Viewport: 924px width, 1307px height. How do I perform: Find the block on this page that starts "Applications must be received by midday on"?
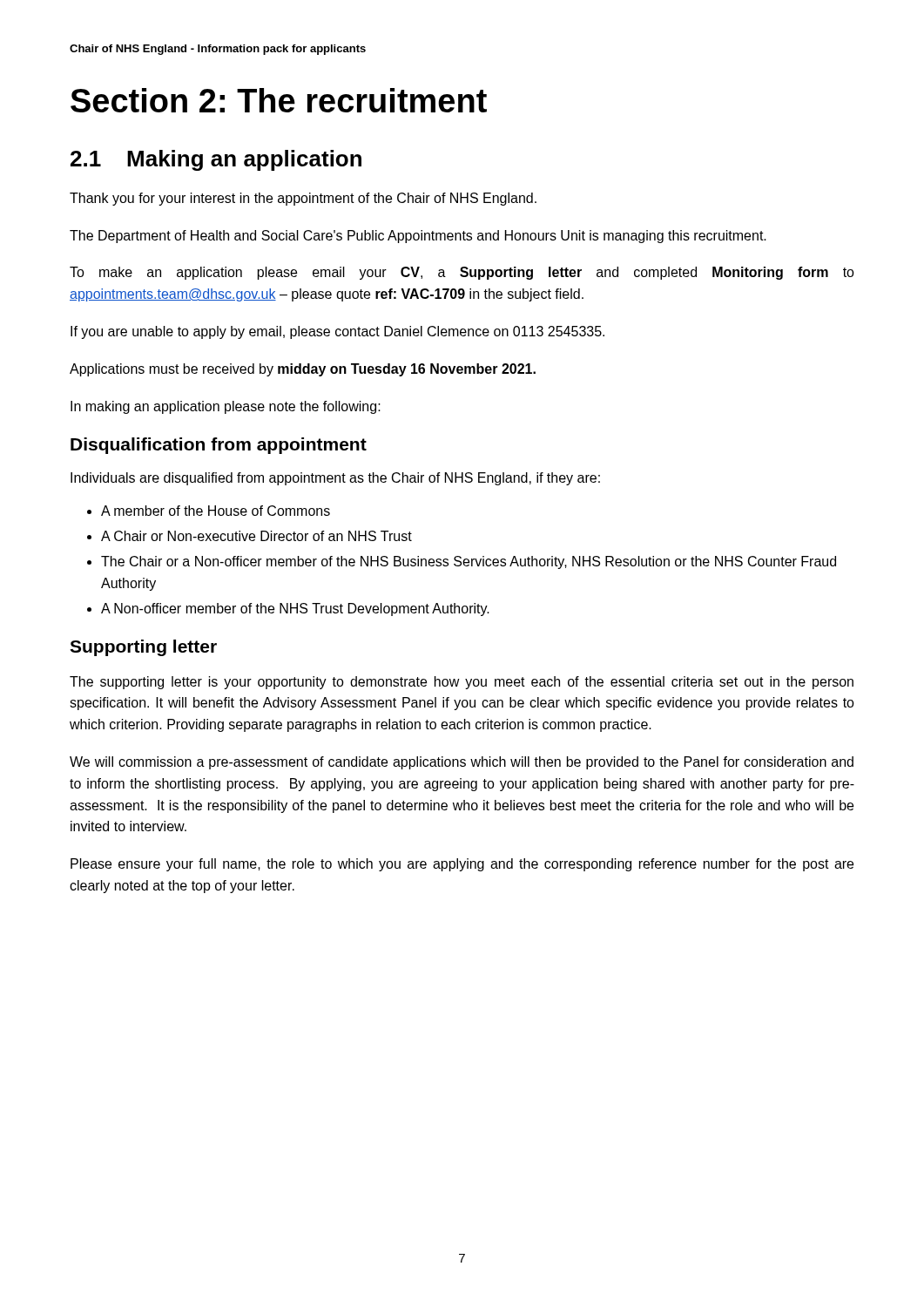coord(303,369)
